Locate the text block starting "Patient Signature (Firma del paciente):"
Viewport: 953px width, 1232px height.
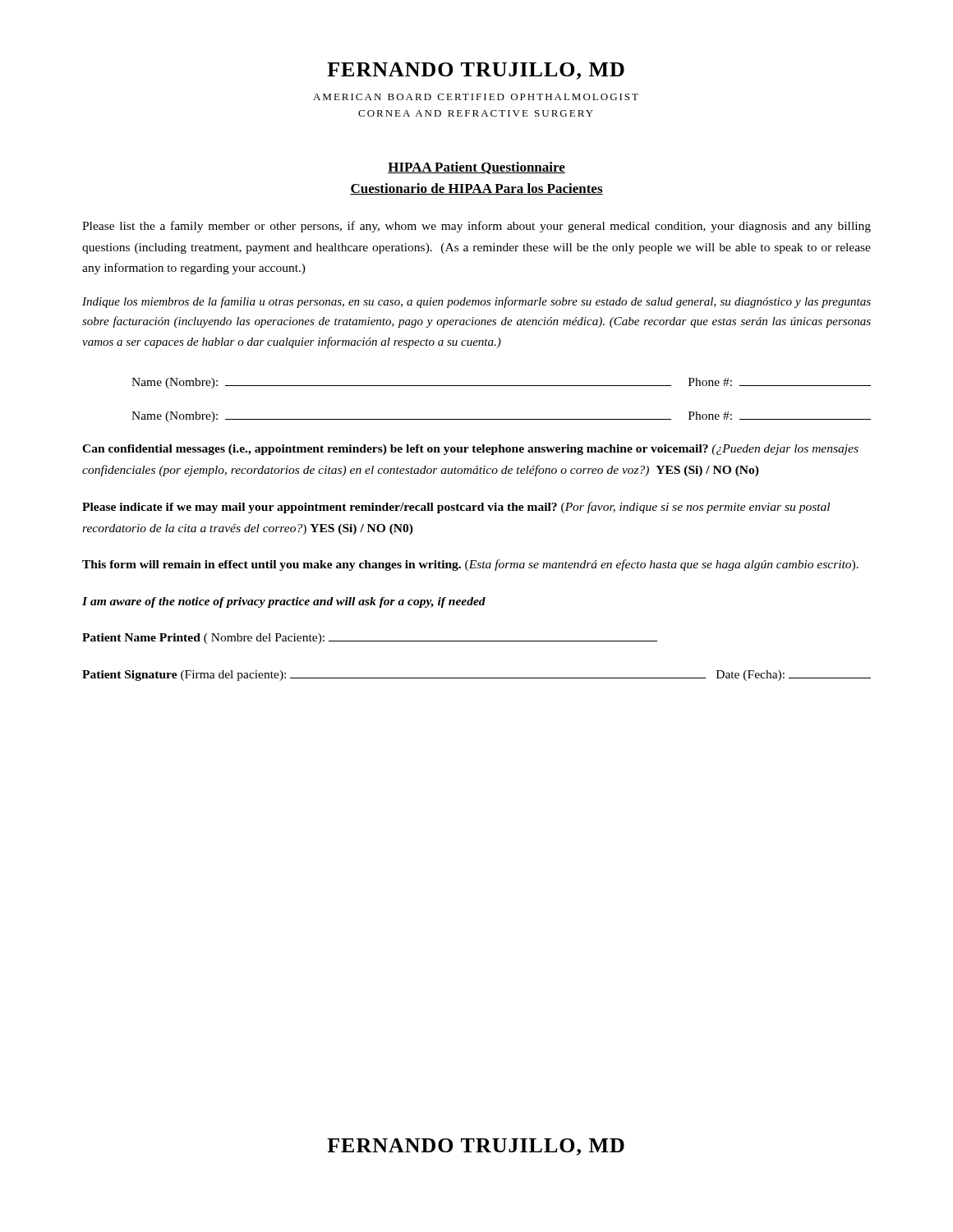[x=476, y=672]
